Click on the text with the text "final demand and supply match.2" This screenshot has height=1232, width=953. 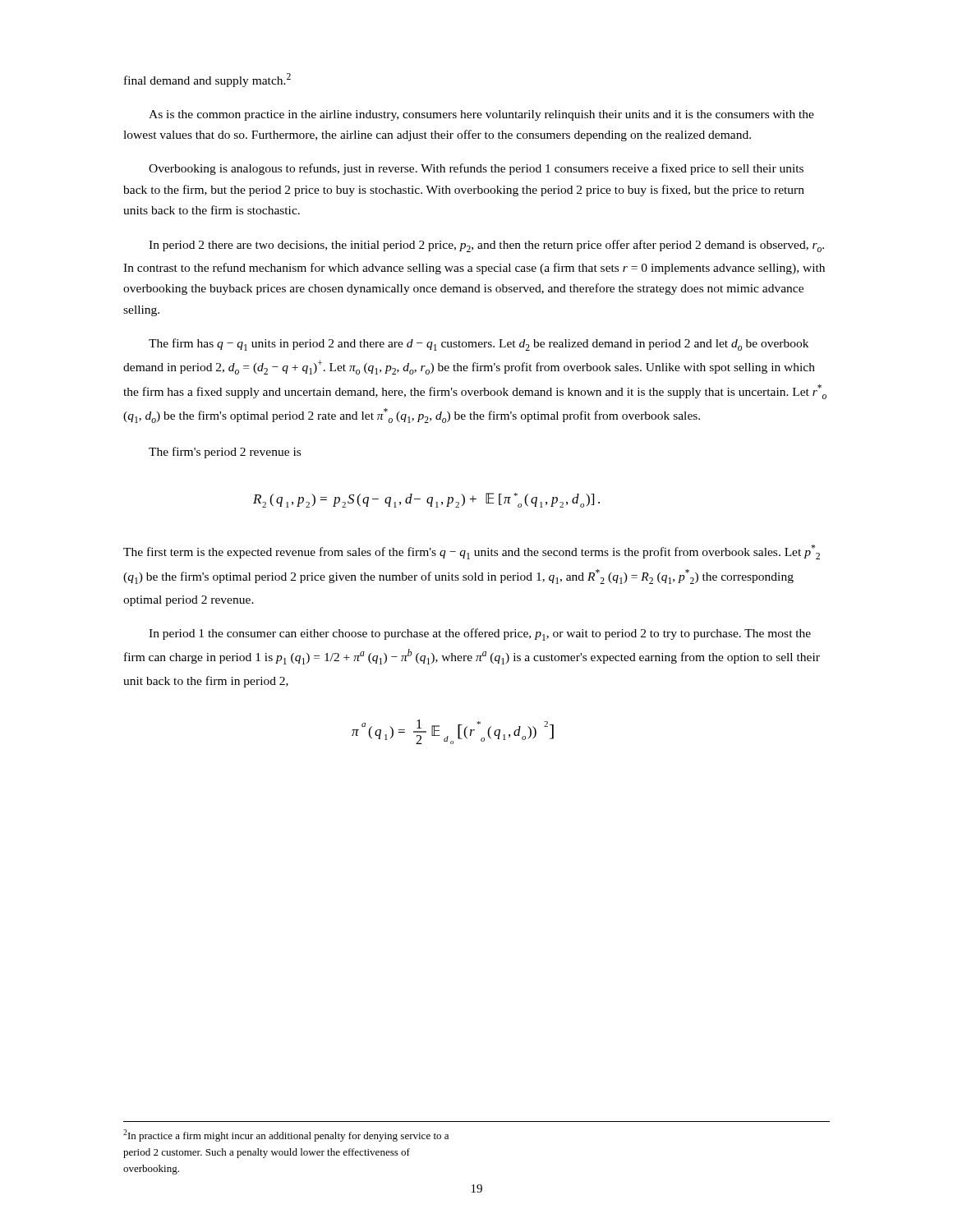click(207, 80)
